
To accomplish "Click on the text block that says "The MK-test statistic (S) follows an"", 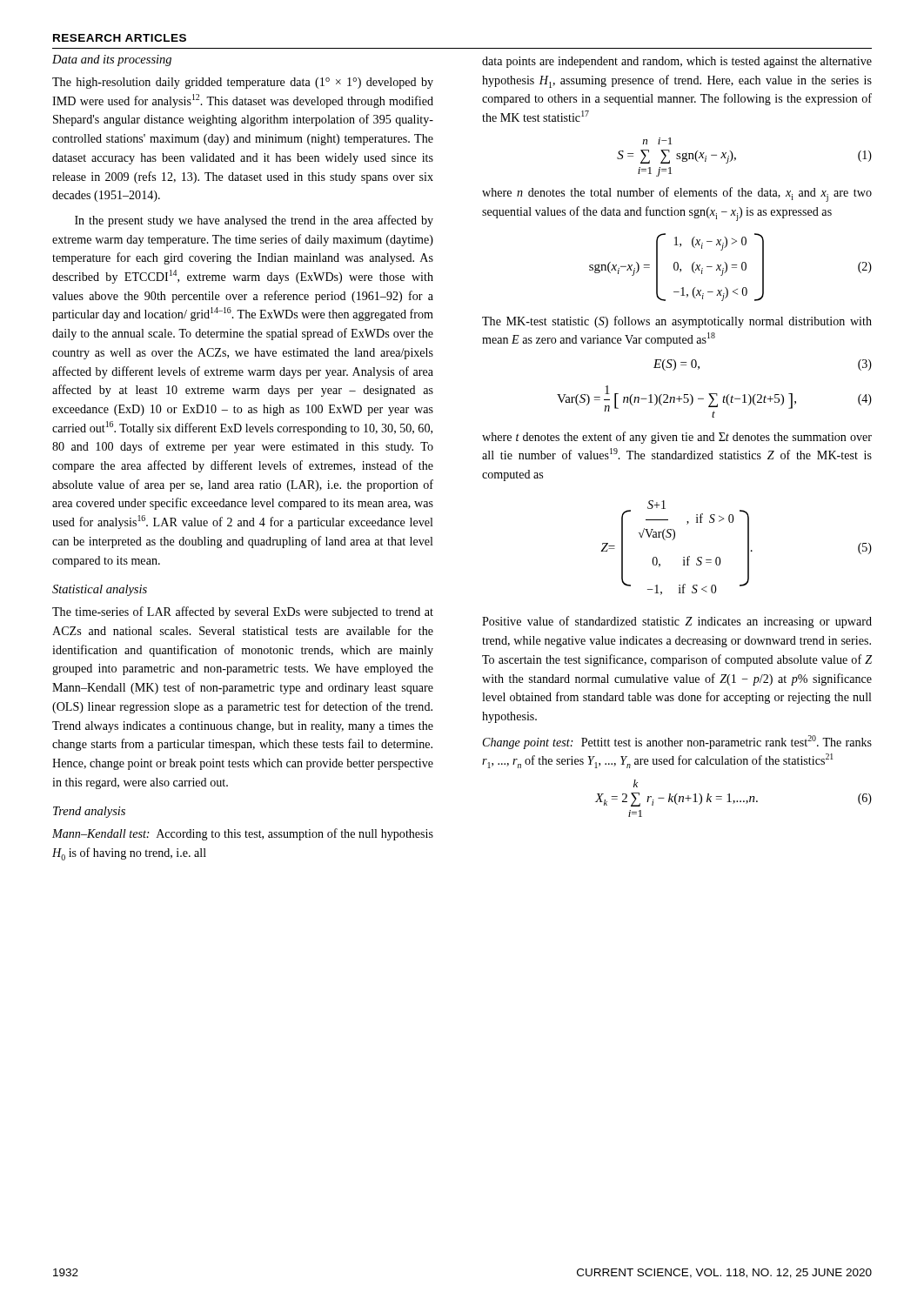I will coord(677,331).
